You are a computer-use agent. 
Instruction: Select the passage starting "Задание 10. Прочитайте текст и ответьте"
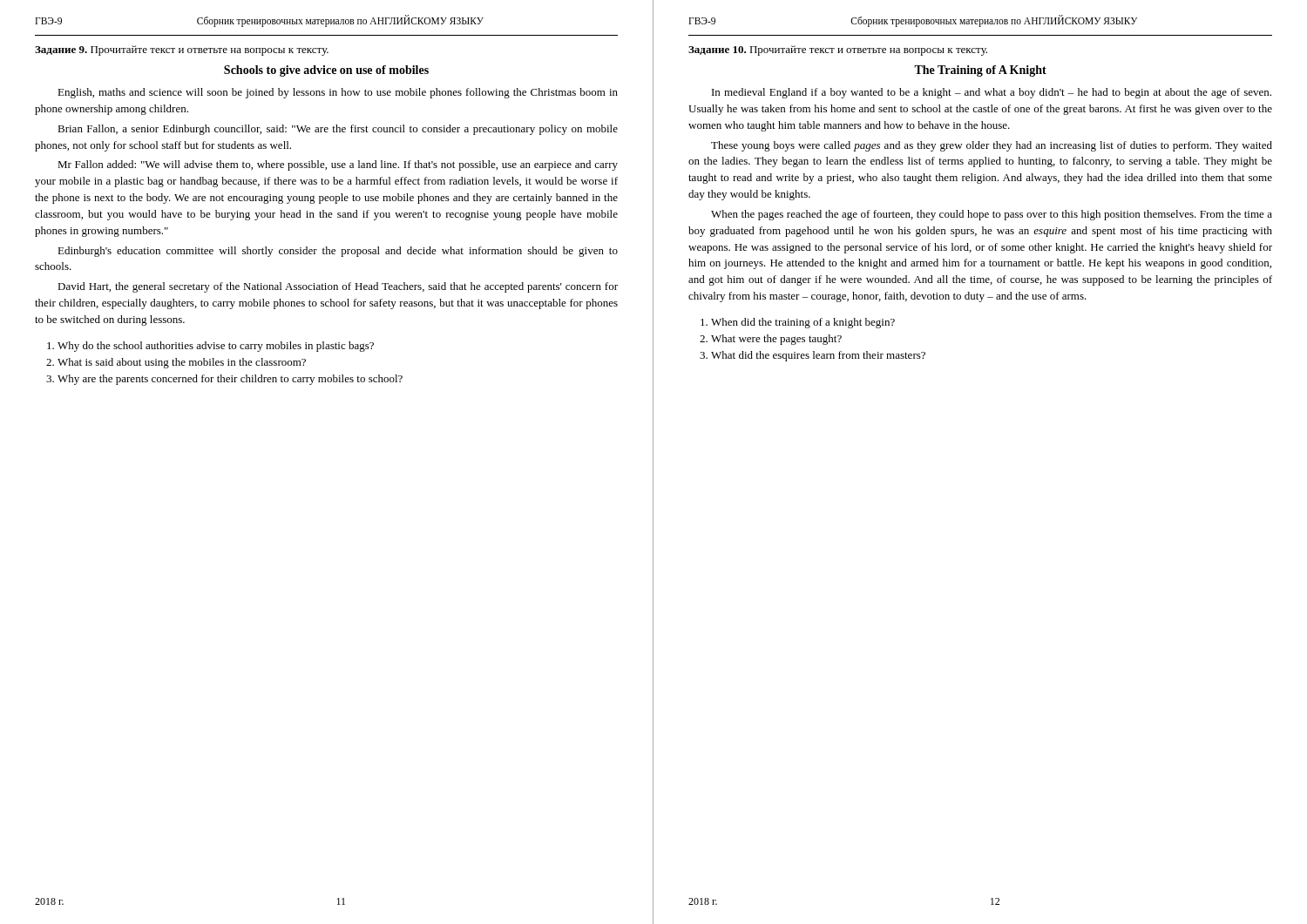(838, 49)
